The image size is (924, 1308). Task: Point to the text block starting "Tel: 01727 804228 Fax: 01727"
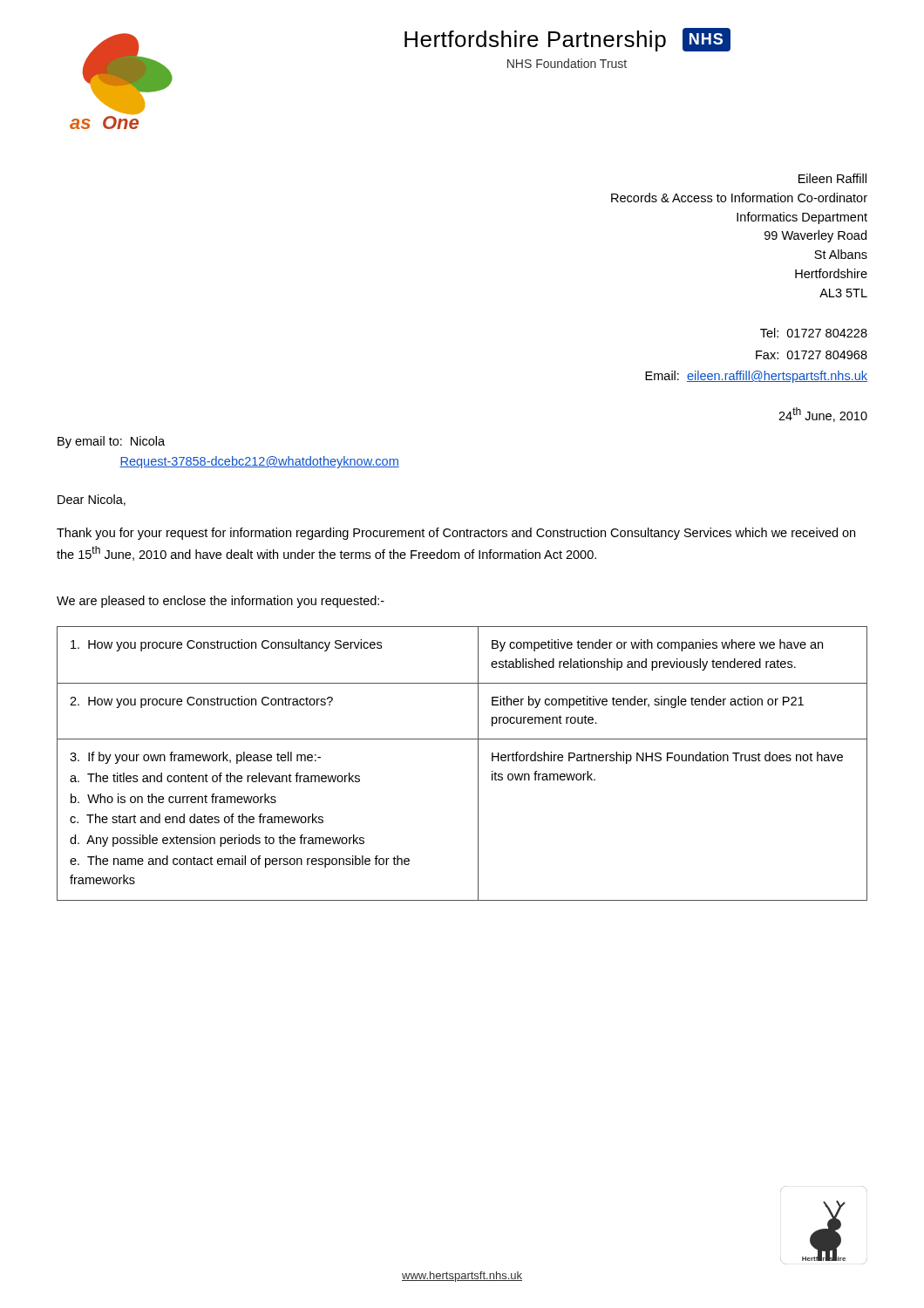point(756,355)
